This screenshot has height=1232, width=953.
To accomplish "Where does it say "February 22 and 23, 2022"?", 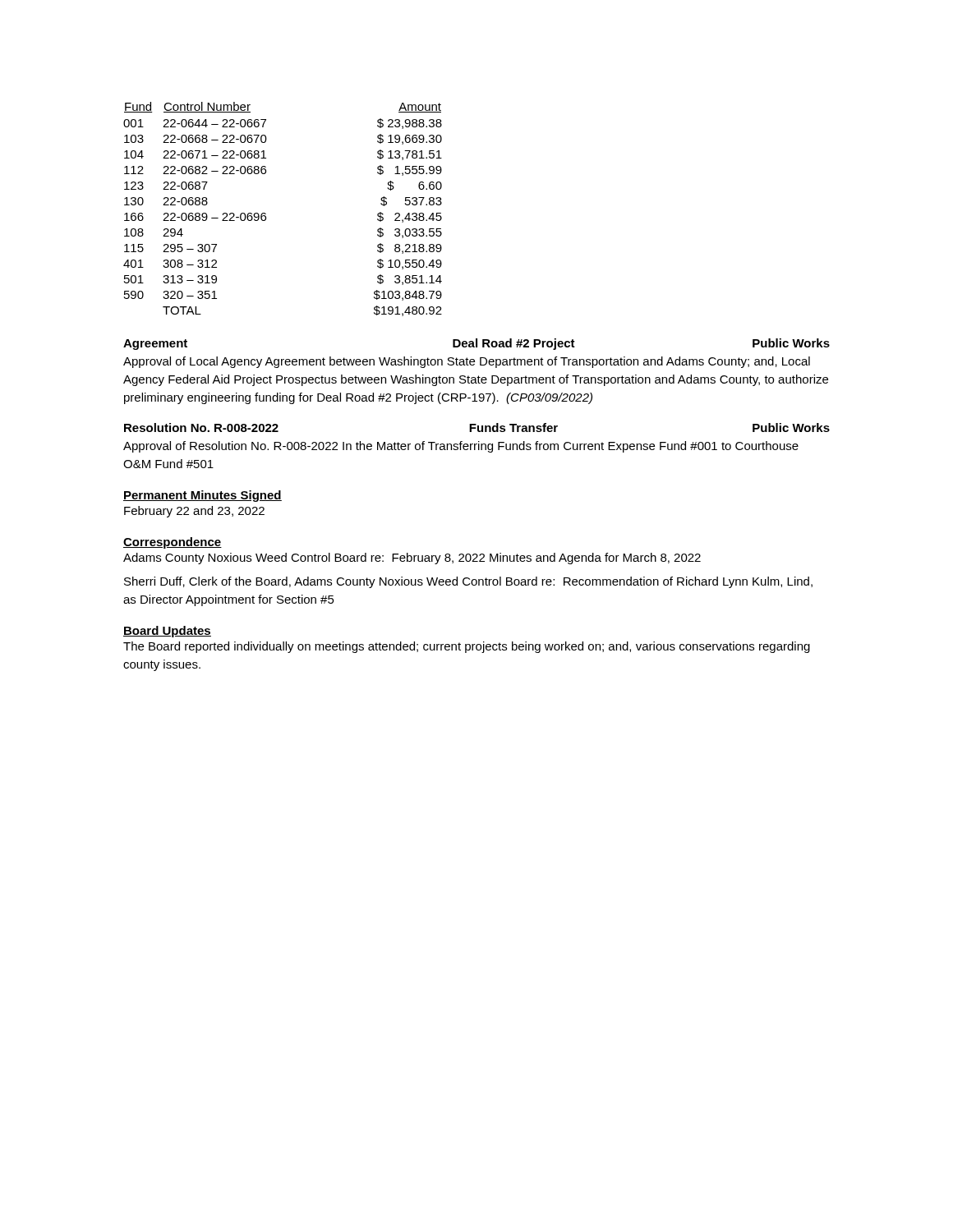I will pyautogui.click(x=194, y=510).
